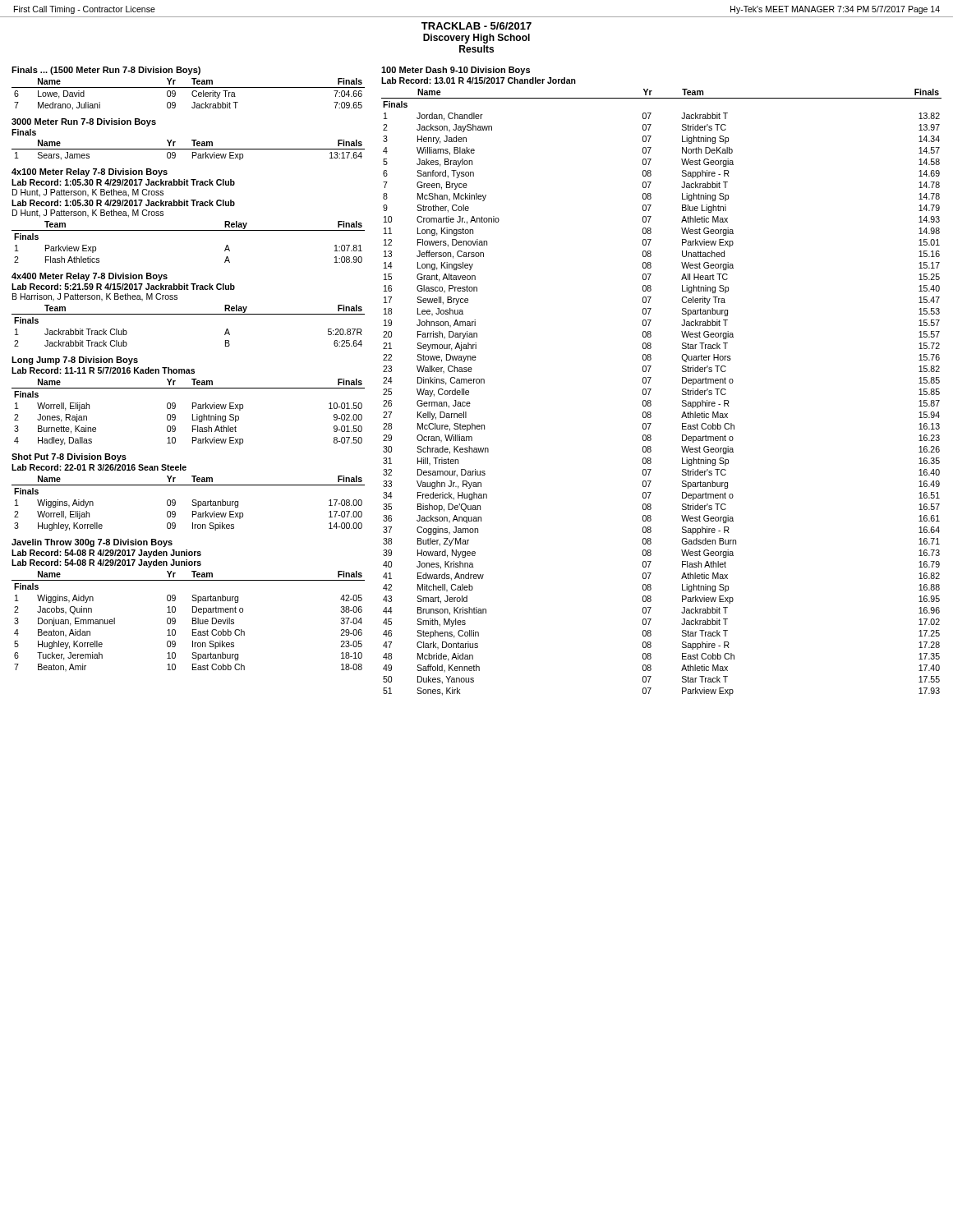Select the section header with the text "4x100 Meter Relay 7-8 Division Boys"
The height and width of the screenshot is (1232, 953).
click(x=90, y=172)
